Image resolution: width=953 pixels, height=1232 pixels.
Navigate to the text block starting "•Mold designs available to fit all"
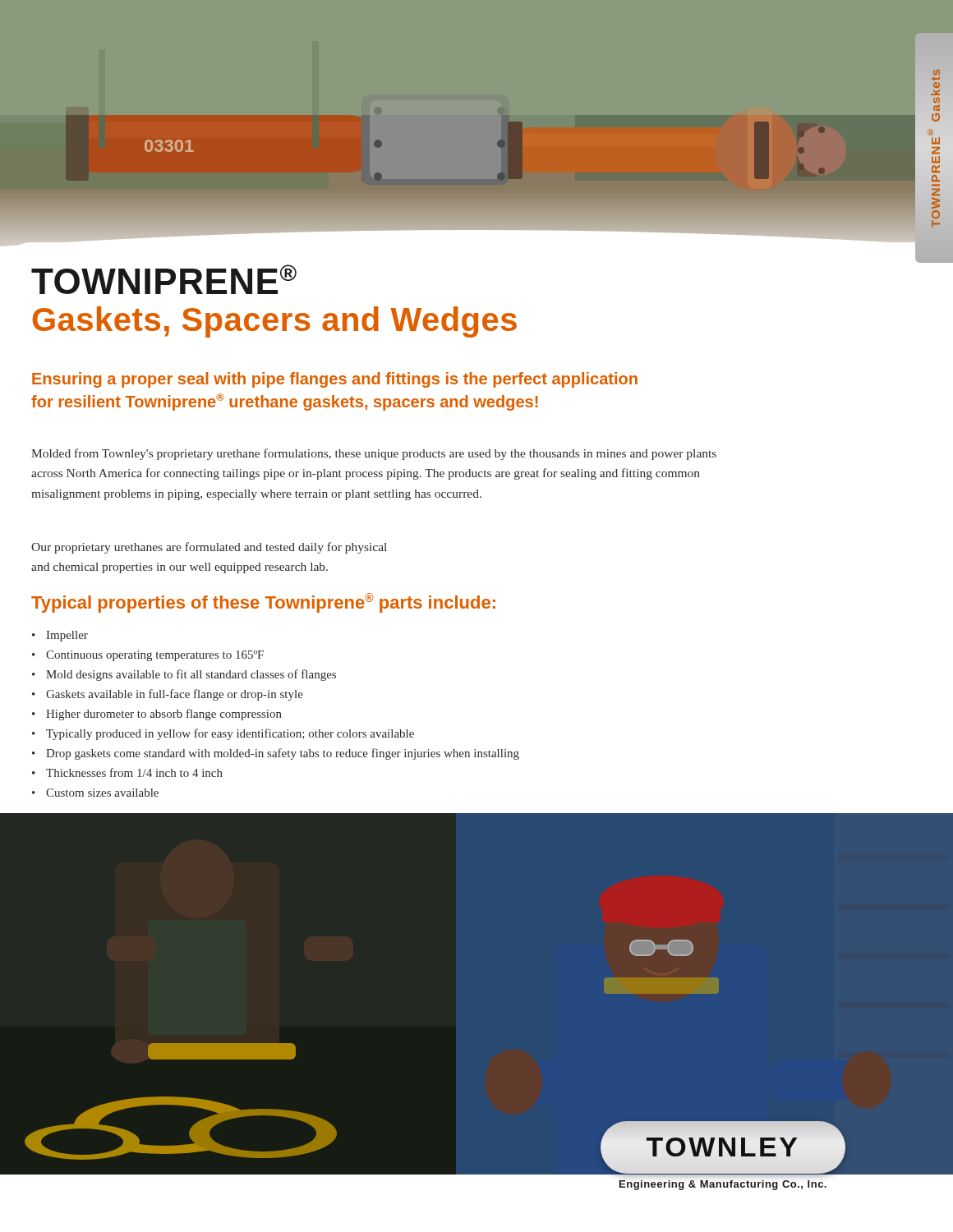click(x=184, y=675)
